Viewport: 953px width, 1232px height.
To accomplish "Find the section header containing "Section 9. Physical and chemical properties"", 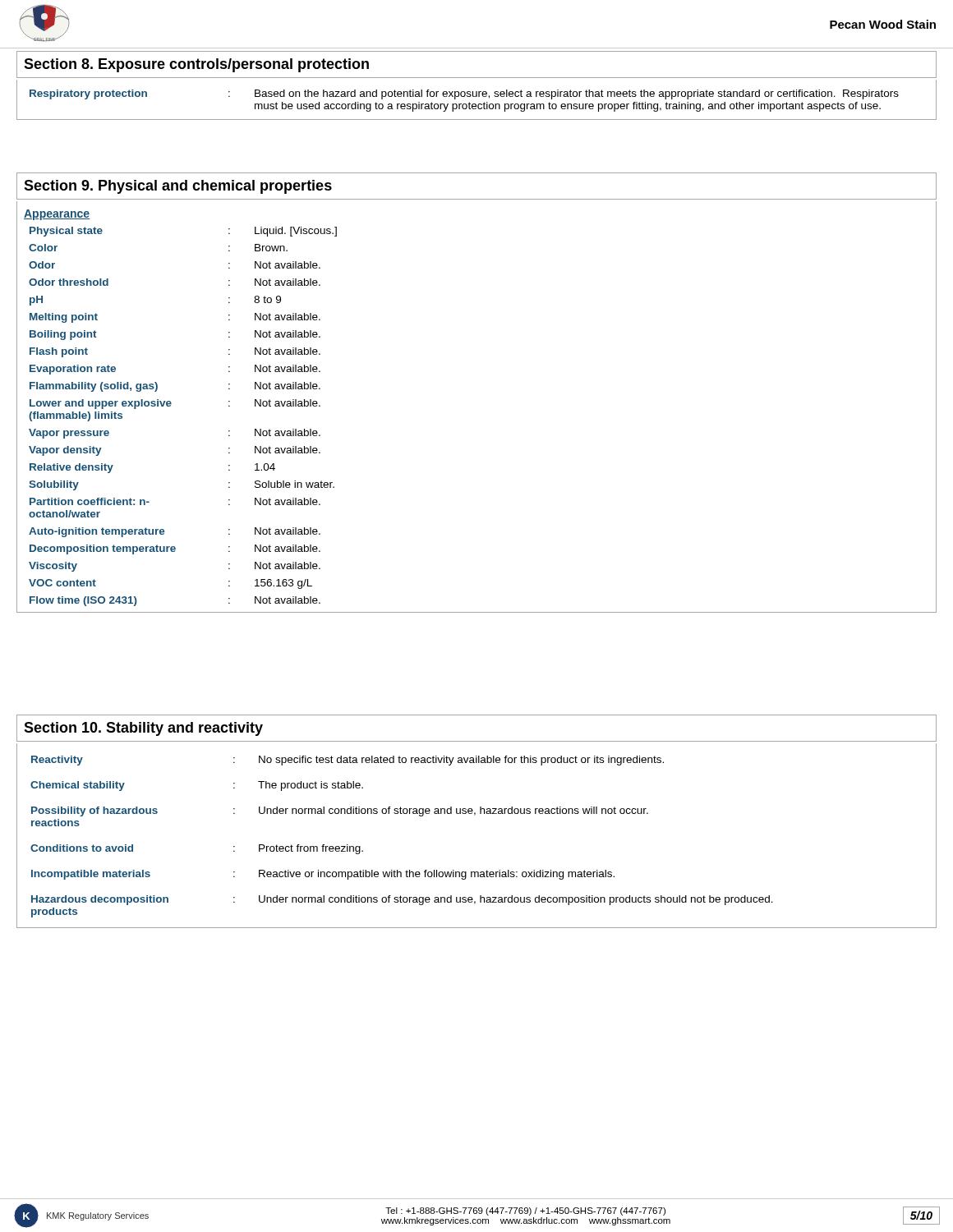I will 178,186.
